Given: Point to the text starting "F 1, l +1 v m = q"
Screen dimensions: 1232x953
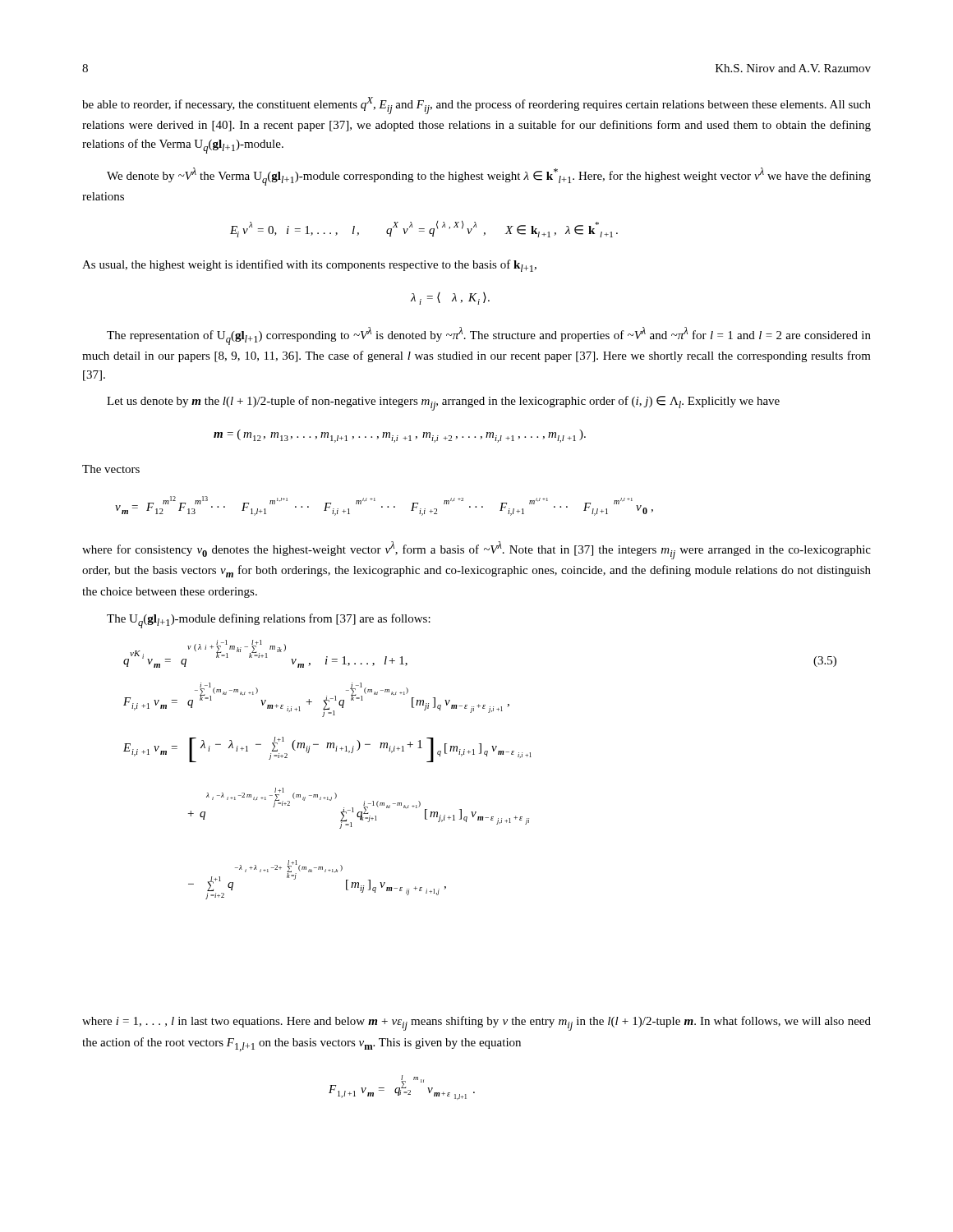Looking at the screenshot, I should (x=476, y=1085).
